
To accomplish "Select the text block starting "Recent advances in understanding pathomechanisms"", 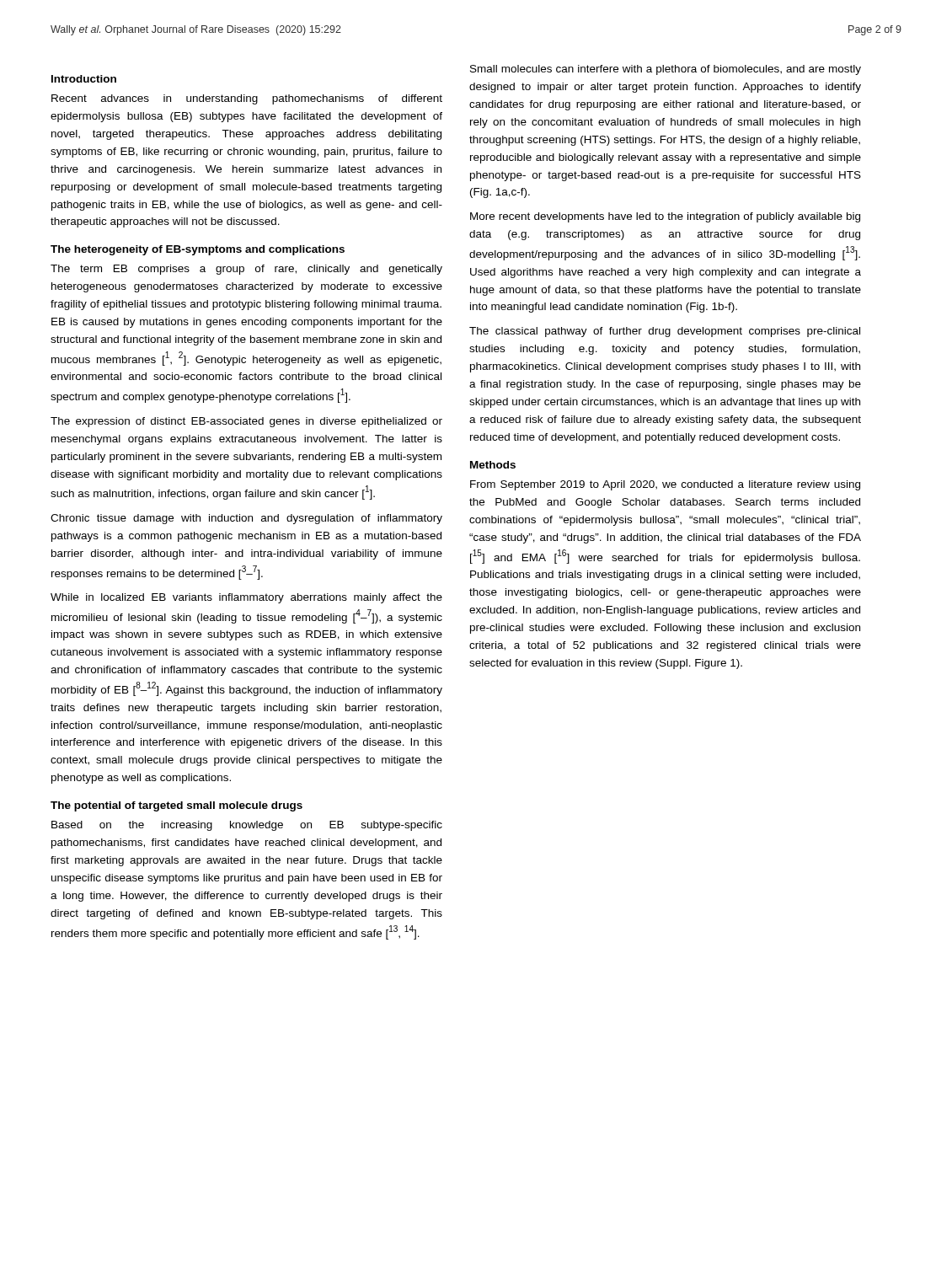I will [x=246, y=161].
